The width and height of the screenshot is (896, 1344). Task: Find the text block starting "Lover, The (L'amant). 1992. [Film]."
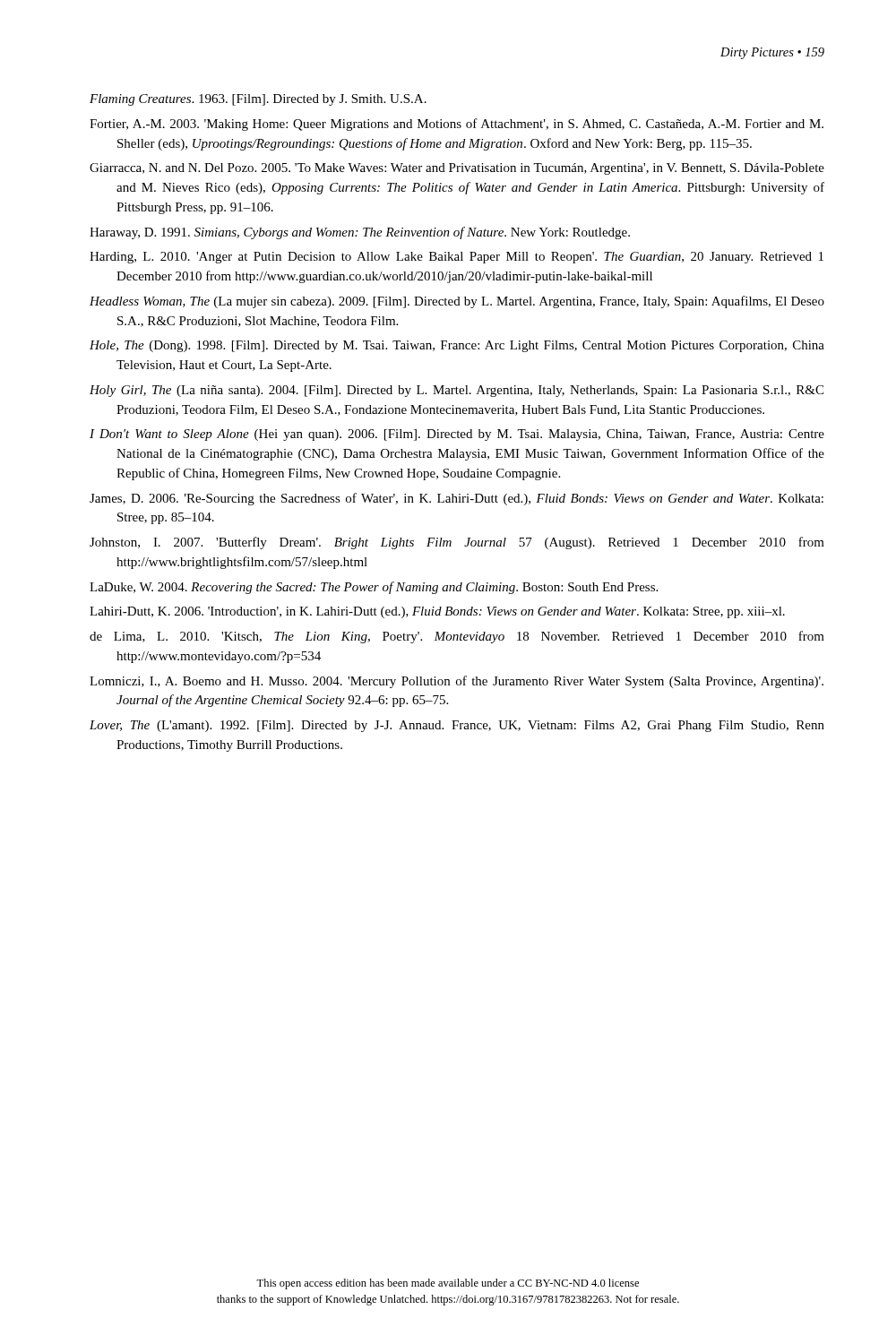(457, 735)
